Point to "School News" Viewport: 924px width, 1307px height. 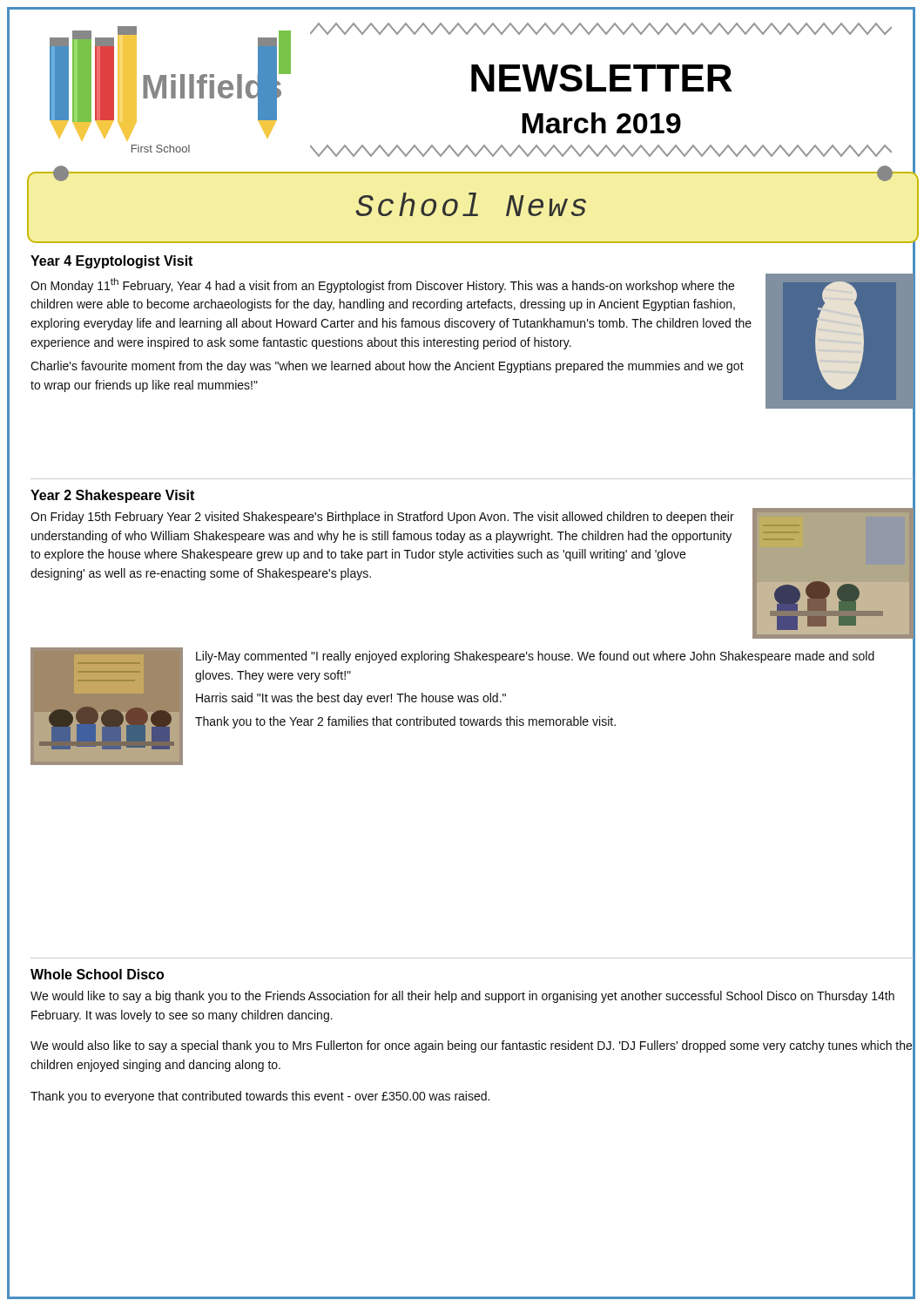coord(471,206)
